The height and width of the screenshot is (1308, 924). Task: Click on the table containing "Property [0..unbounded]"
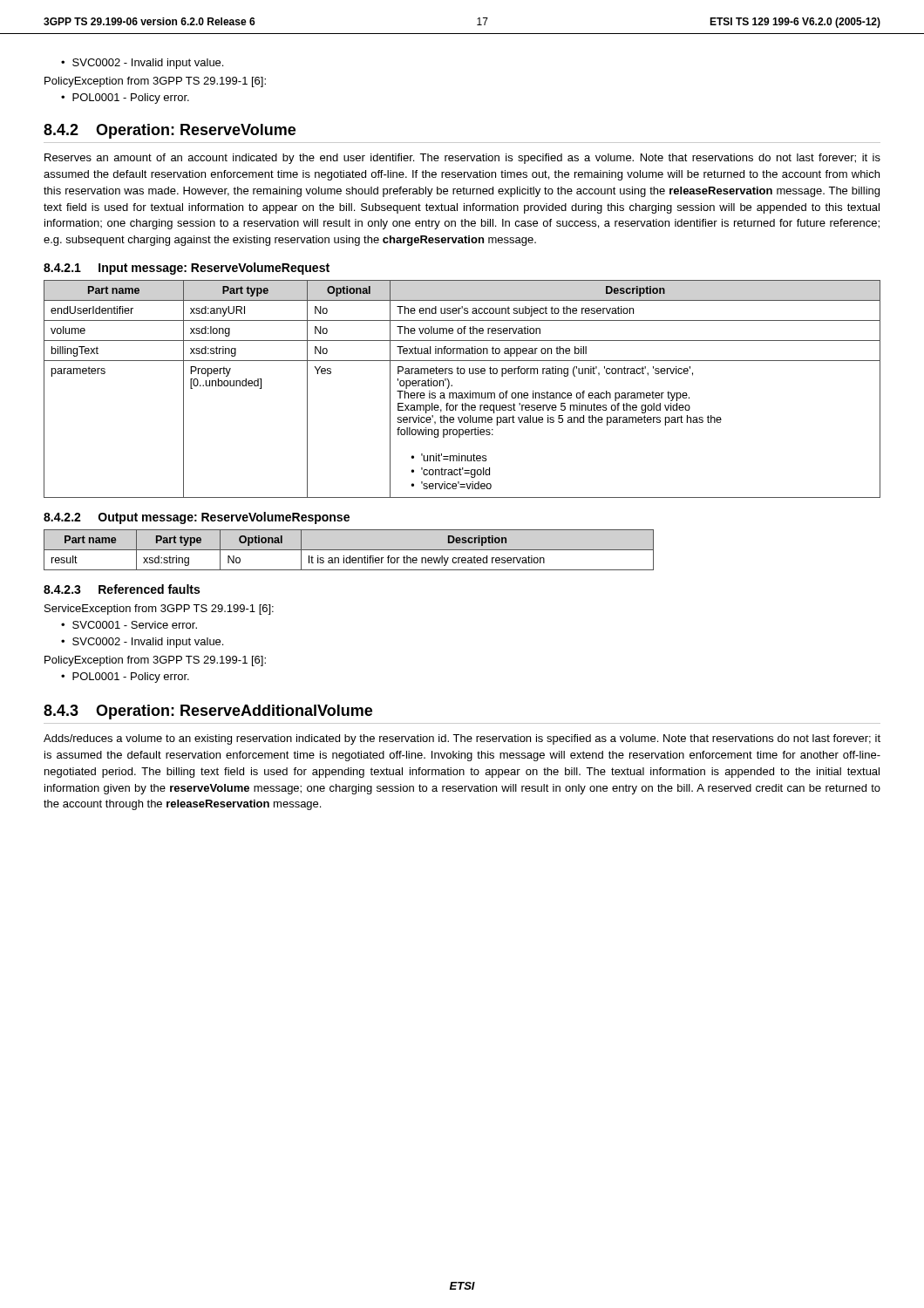(462, 389)
